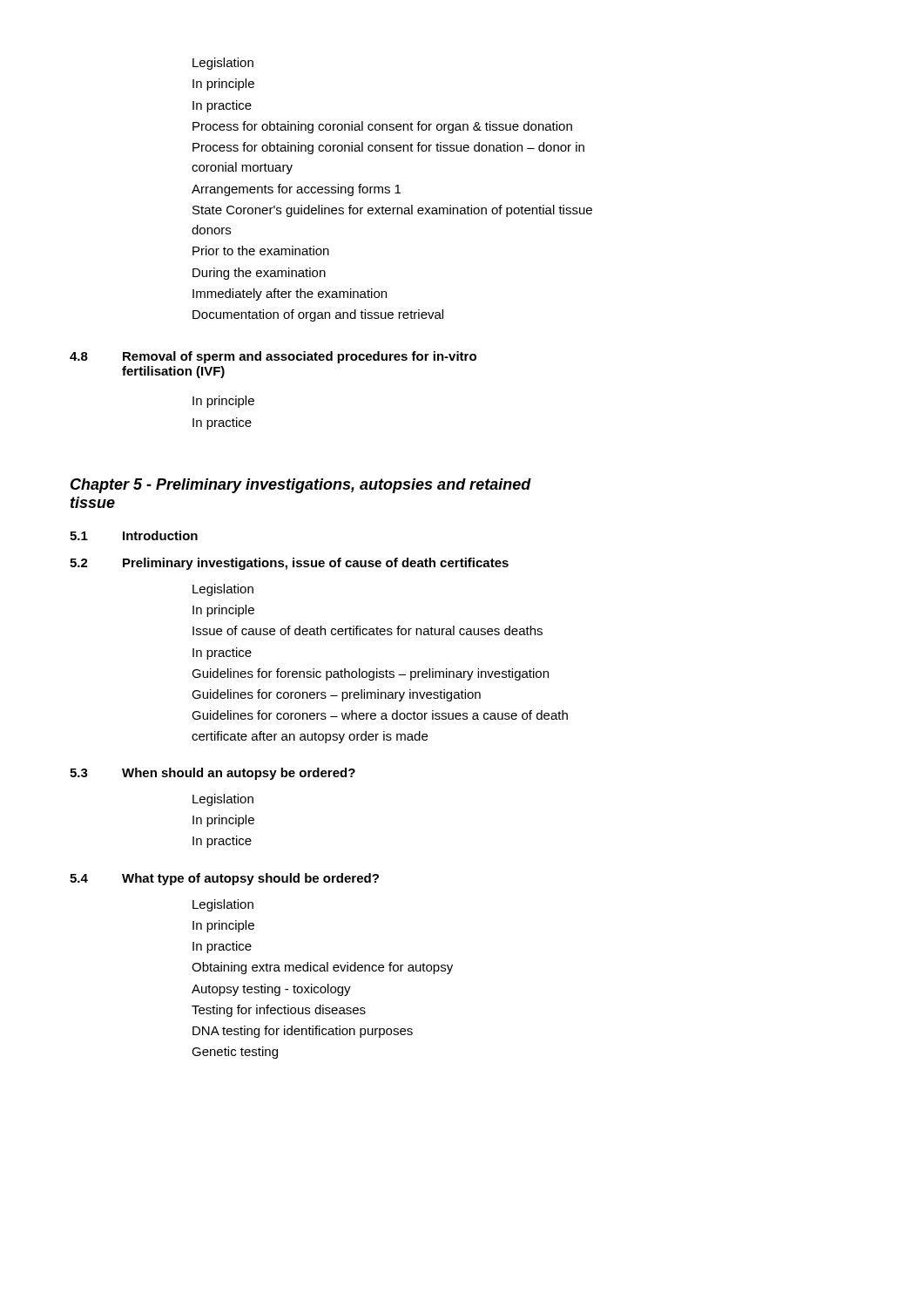Image resolution: width=924 pixels, height=1307 pixels.
Task: Point to the text block starting "Process for obtaining coronial consent for organ"
Action: point(382,126)
